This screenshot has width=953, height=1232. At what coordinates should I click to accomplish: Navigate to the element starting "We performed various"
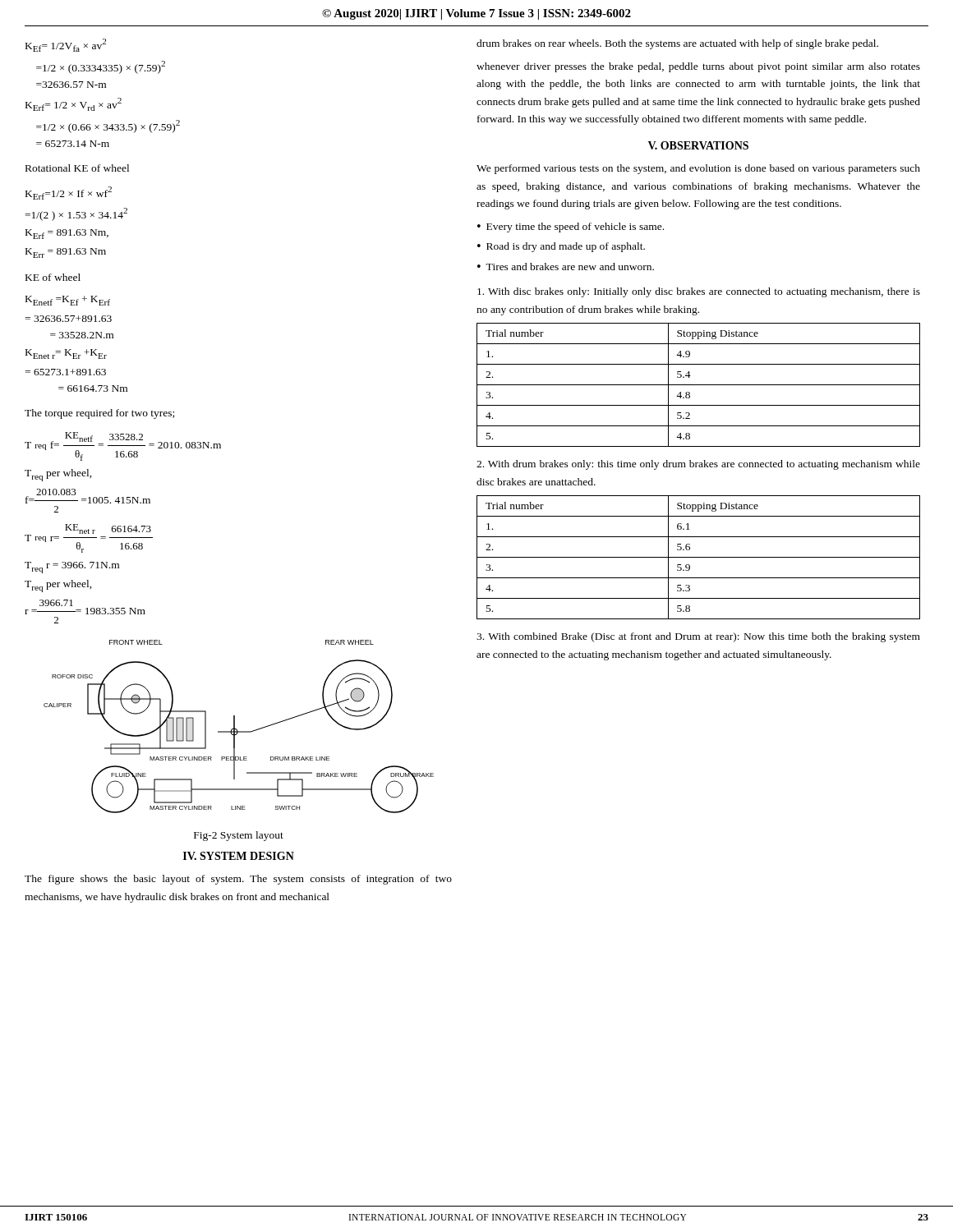(698, 186)
